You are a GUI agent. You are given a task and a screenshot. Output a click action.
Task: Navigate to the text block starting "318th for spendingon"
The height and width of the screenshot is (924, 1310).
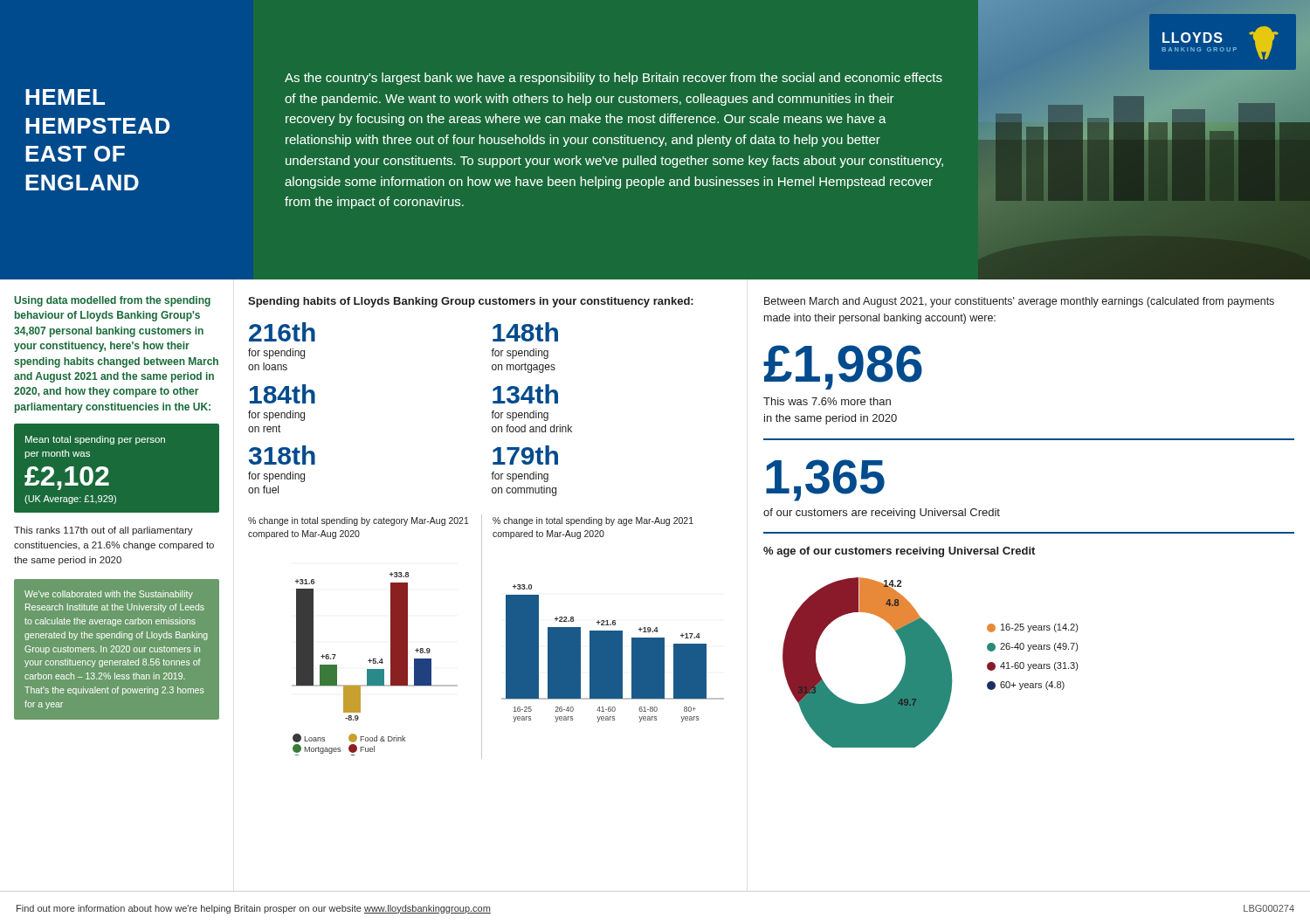[x=282, y=455]
